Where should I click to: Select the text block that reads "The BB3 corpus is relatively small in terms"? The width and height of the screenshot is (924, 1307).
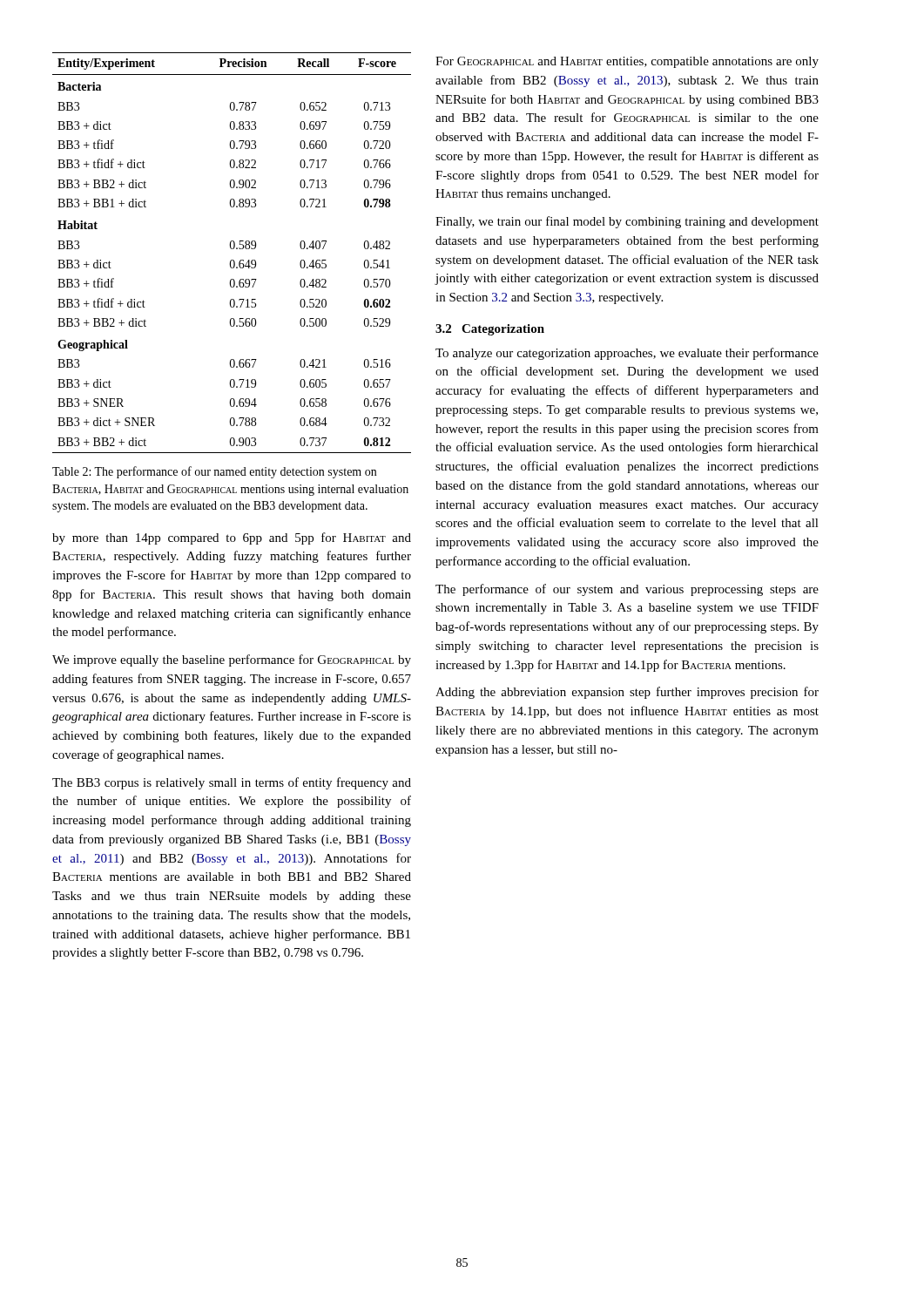232,867
